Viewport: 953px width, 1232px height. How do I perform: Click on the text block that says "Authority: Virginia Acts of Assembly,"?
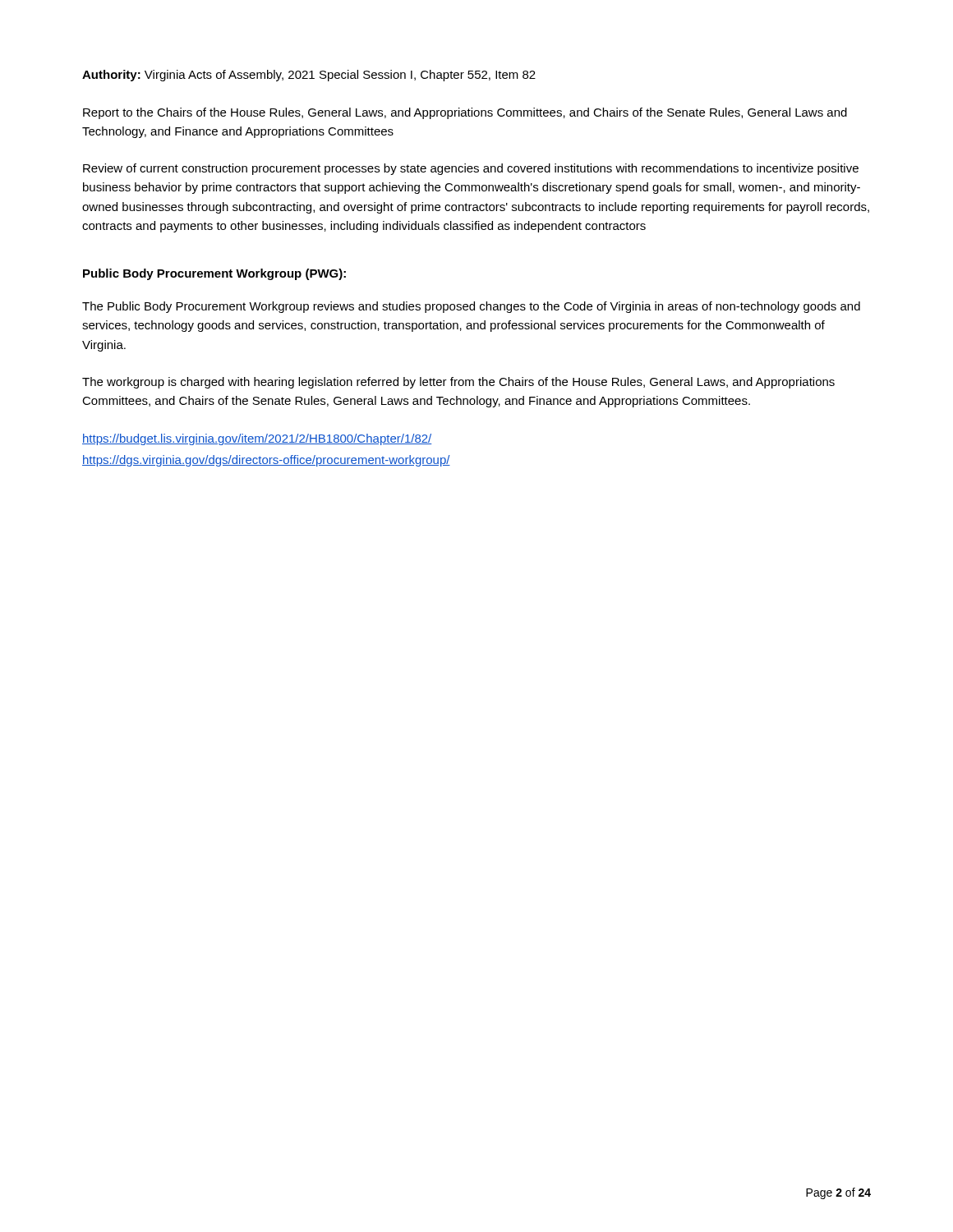point(309,74)
